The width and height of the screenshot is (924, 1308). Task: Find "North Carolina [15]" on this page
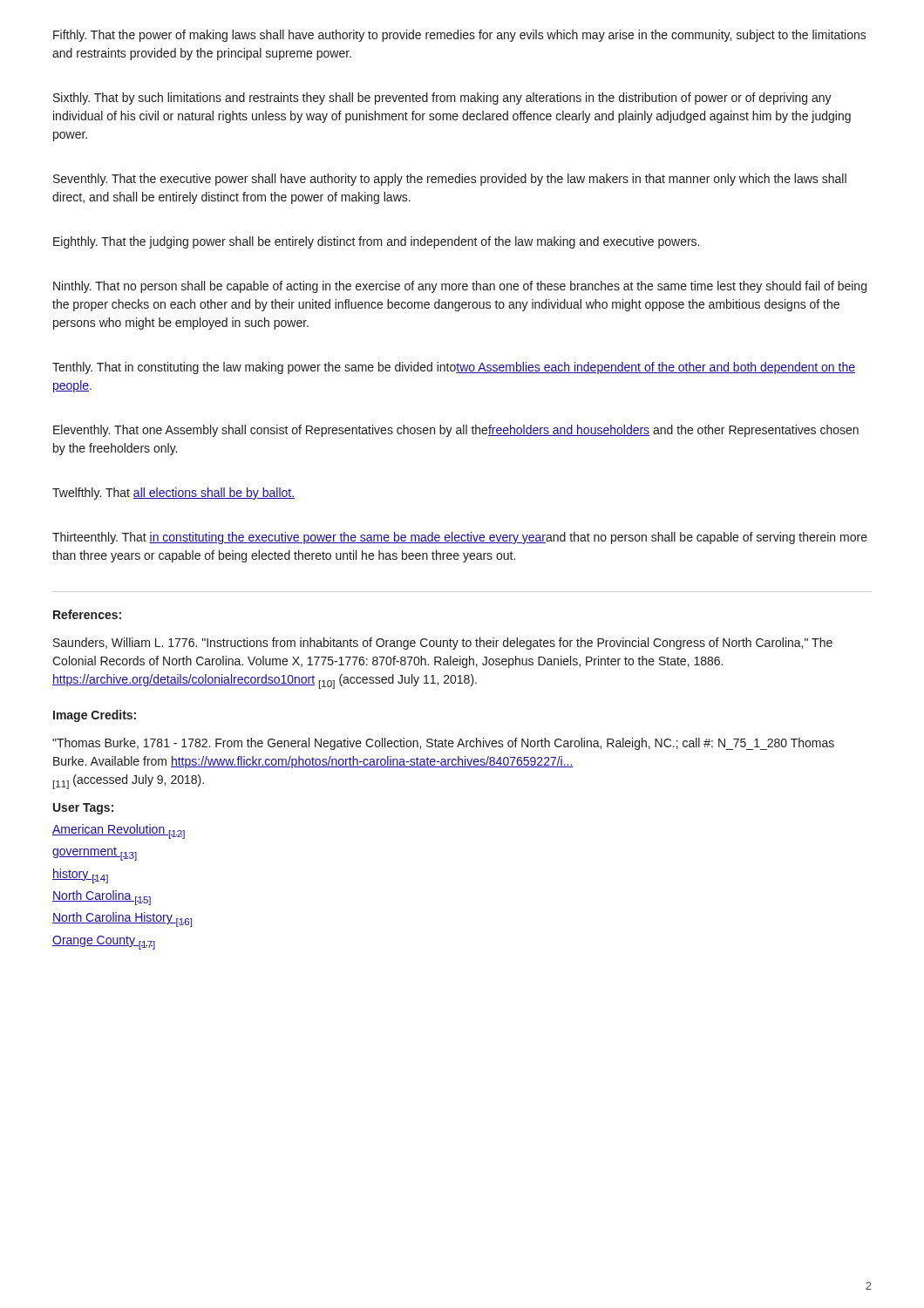(102, 898)
